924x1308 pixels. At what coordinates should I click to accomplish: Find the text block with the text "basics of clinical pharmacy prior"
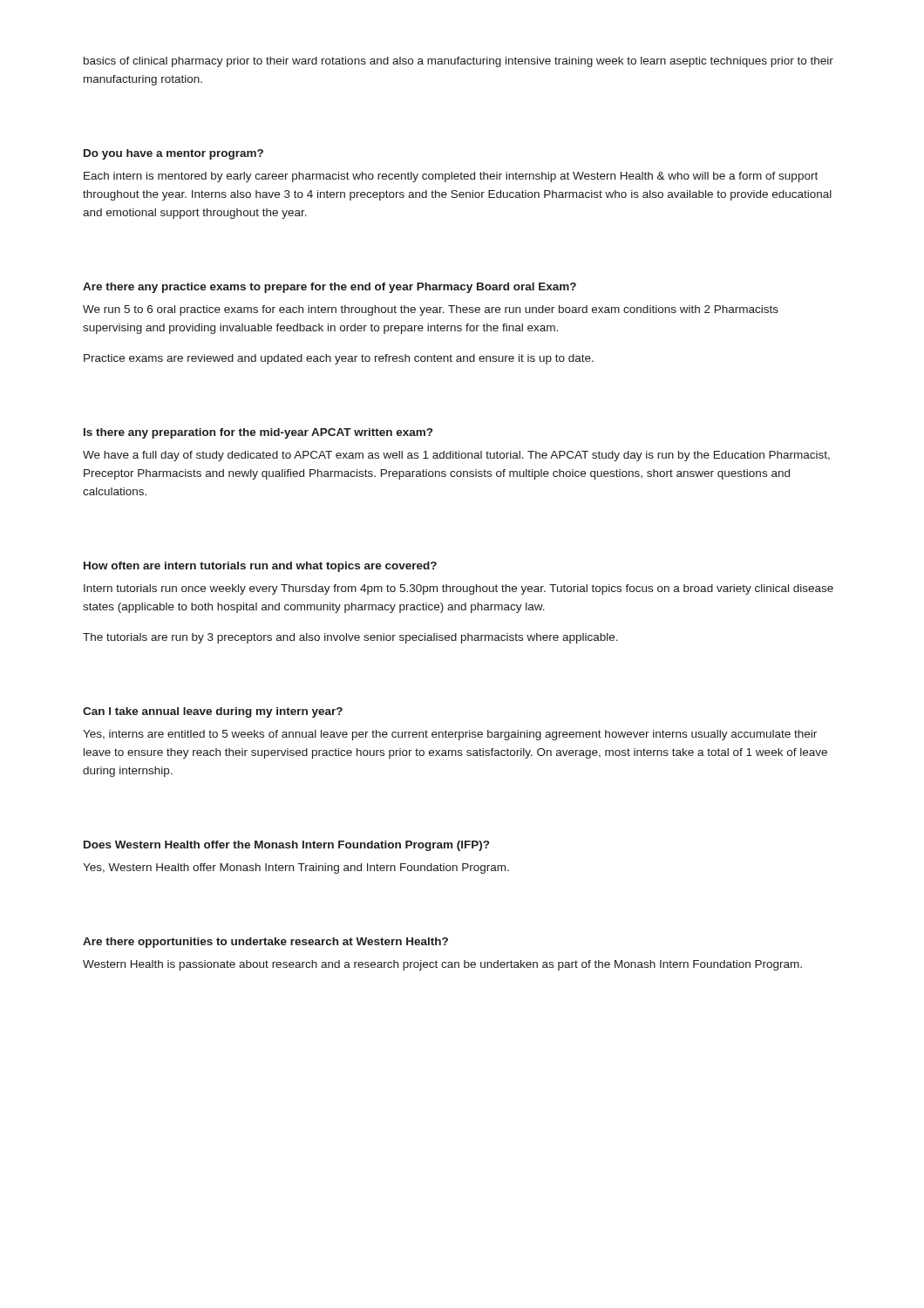[x=460, y=71]
